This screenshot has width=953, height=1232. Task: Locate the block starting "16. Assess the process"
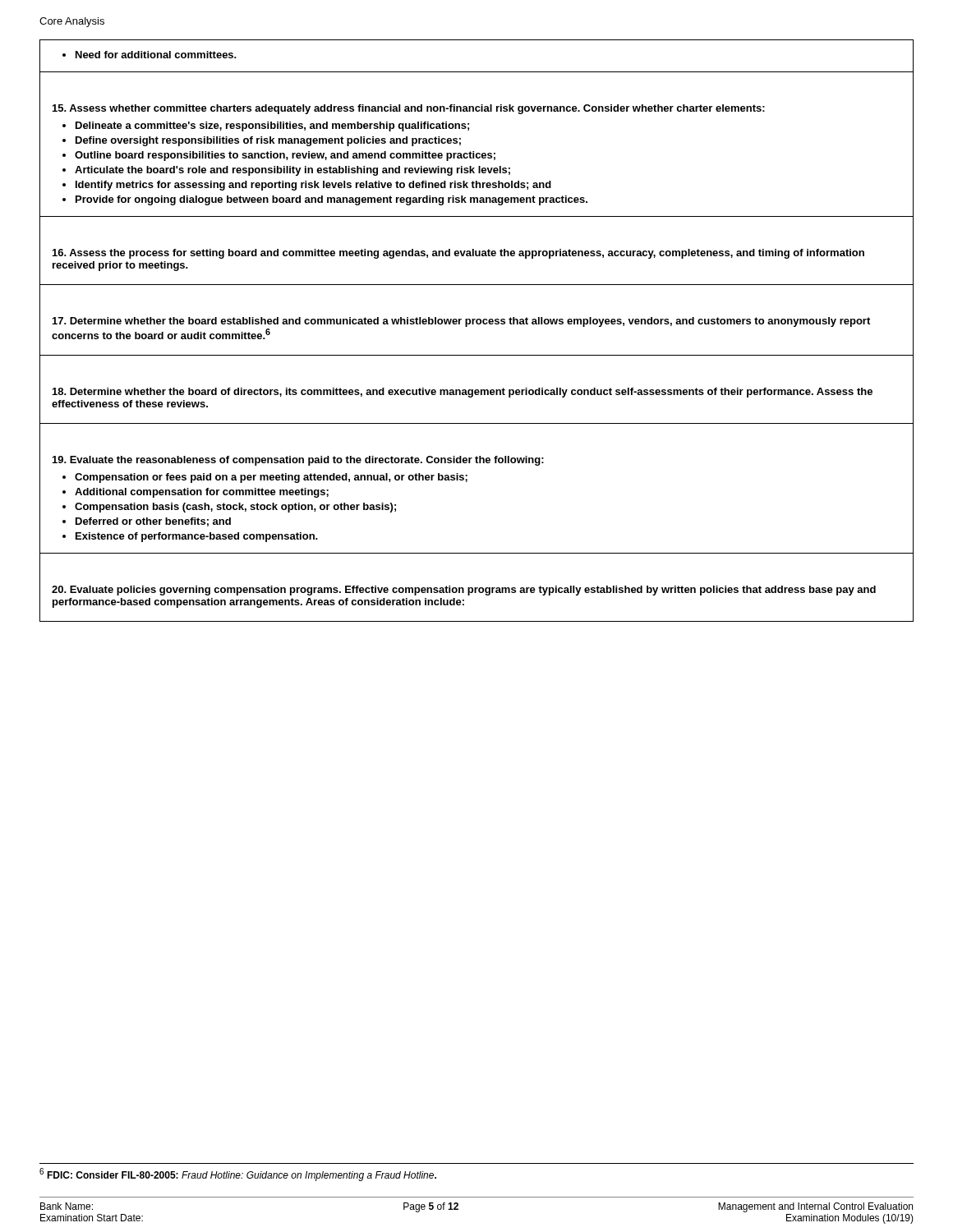(x=476, y=259)
